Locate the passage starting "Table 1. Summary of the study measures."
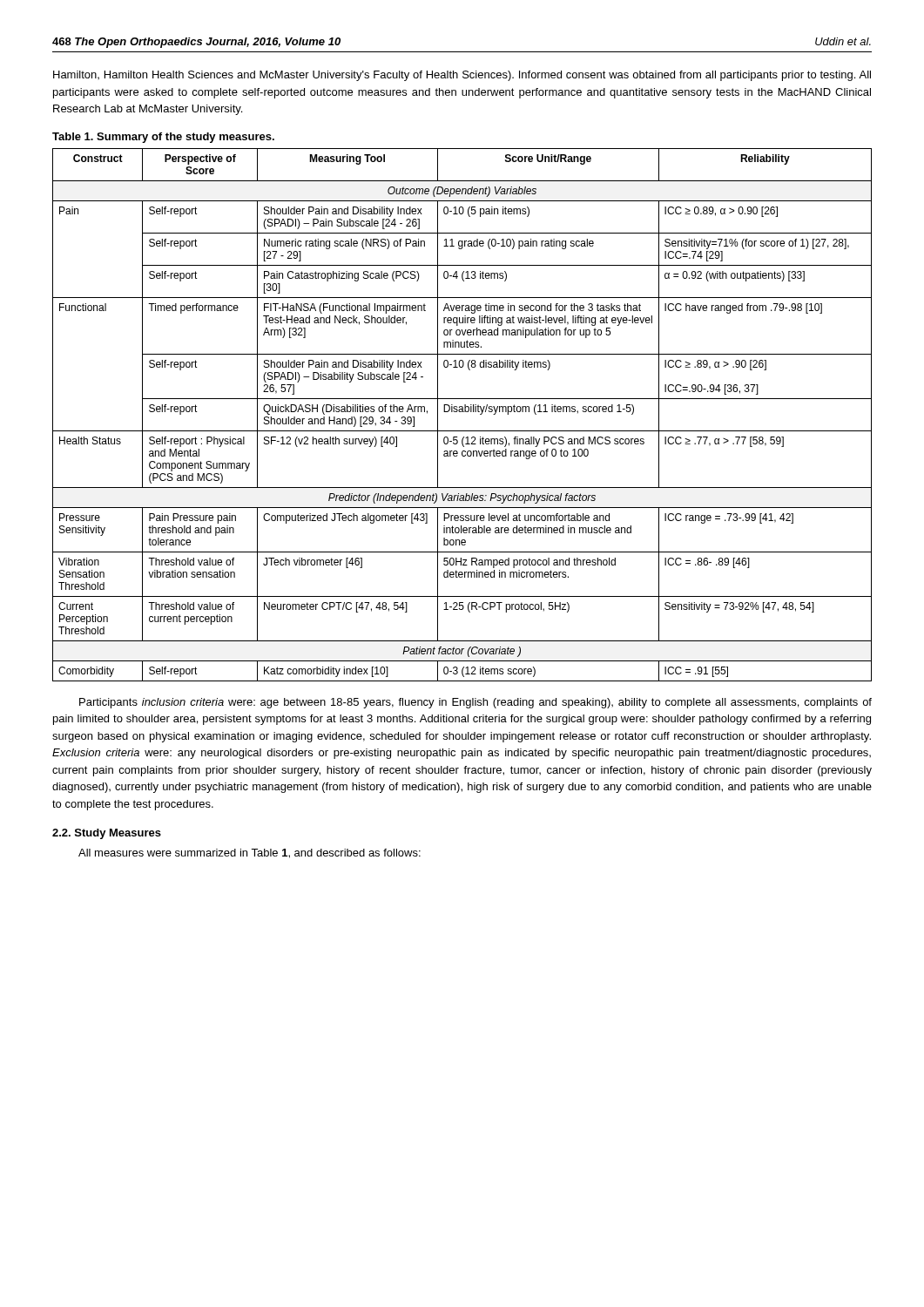Image resolution: width=924 pixels, height=1307 pixels. (164, 136)
